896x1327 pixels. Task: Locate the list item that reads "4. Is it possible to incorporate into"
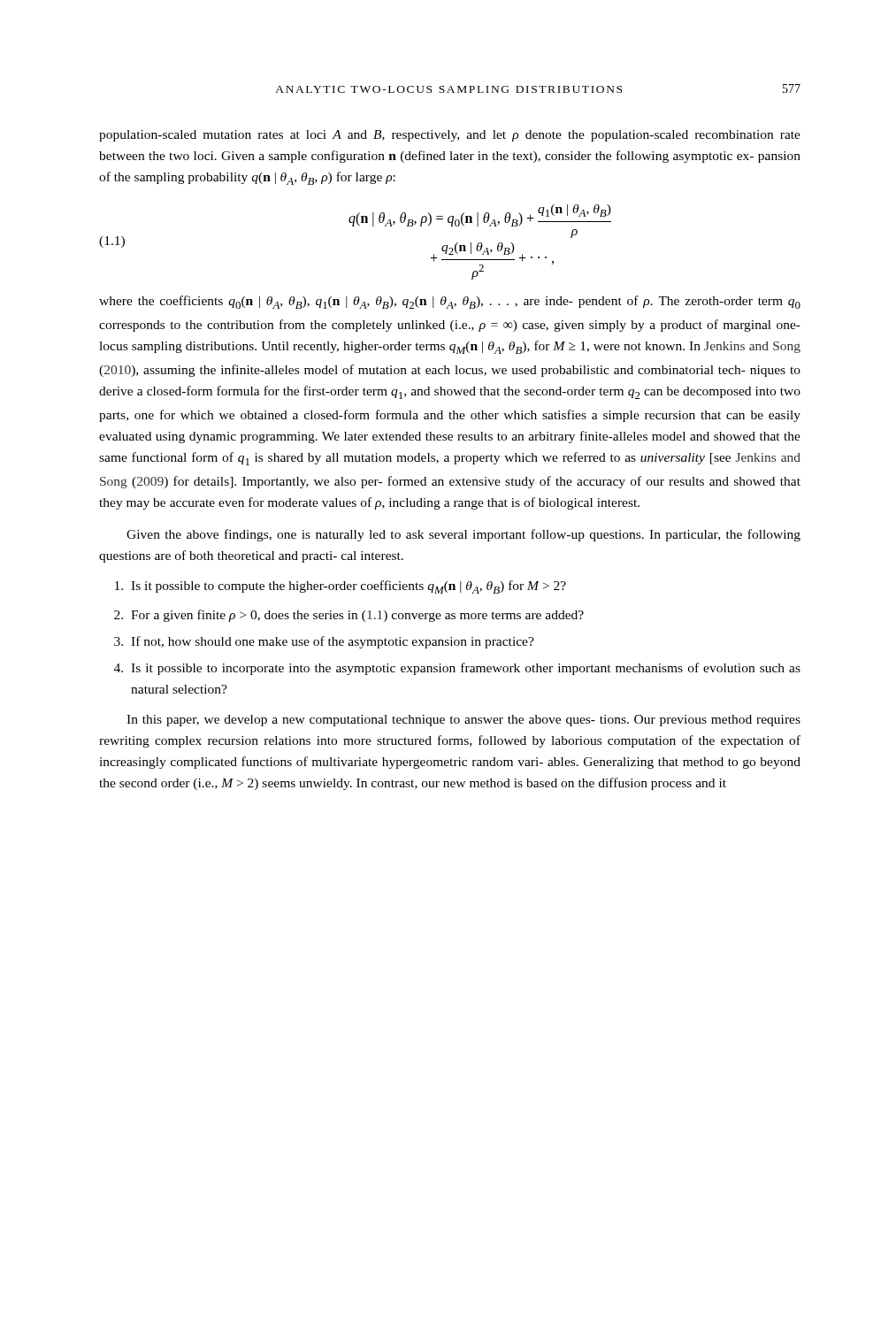(450, 679)
